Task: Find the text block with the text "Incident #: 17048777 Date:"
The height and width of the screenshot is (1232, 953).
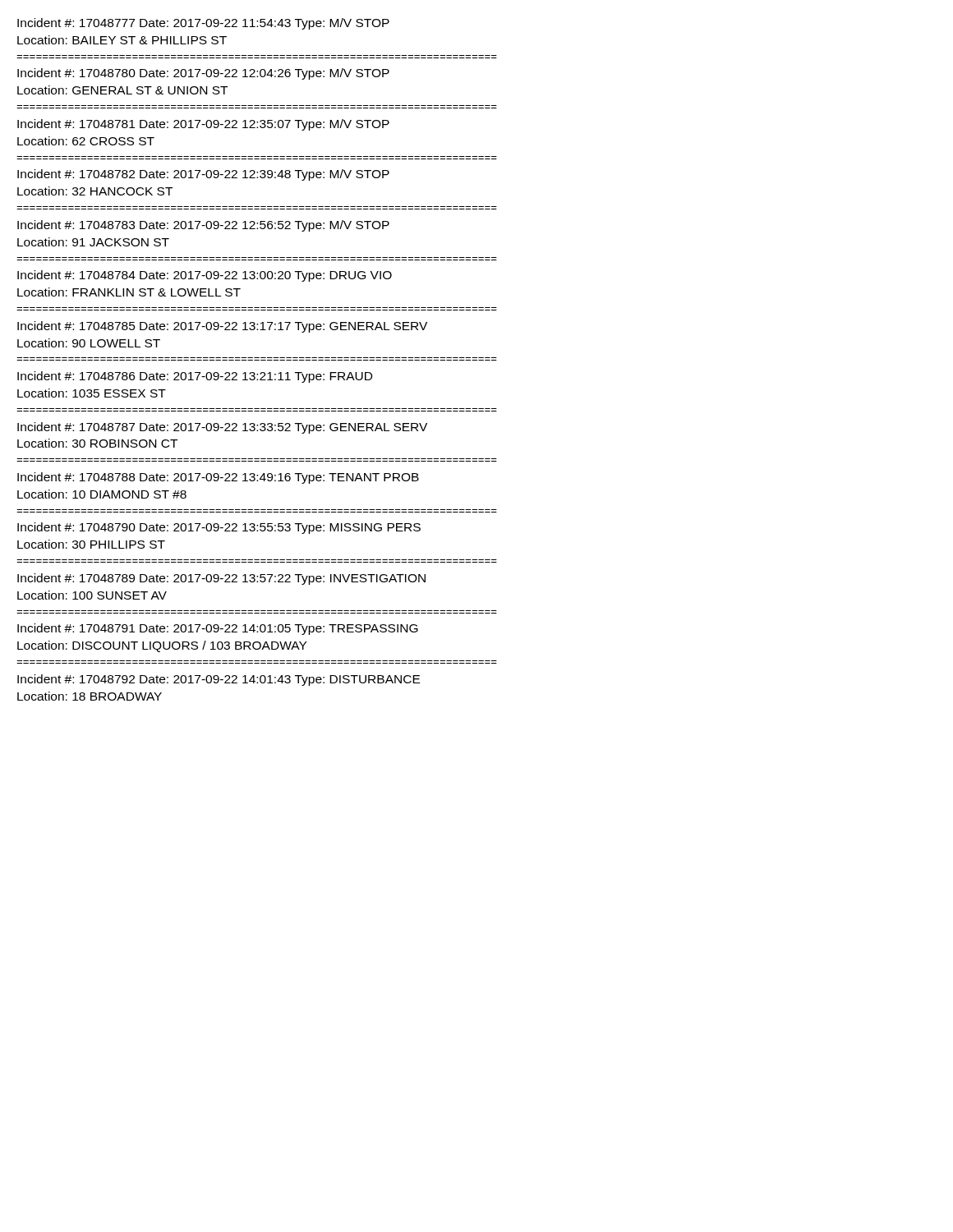Action: [x=203, y=24]
